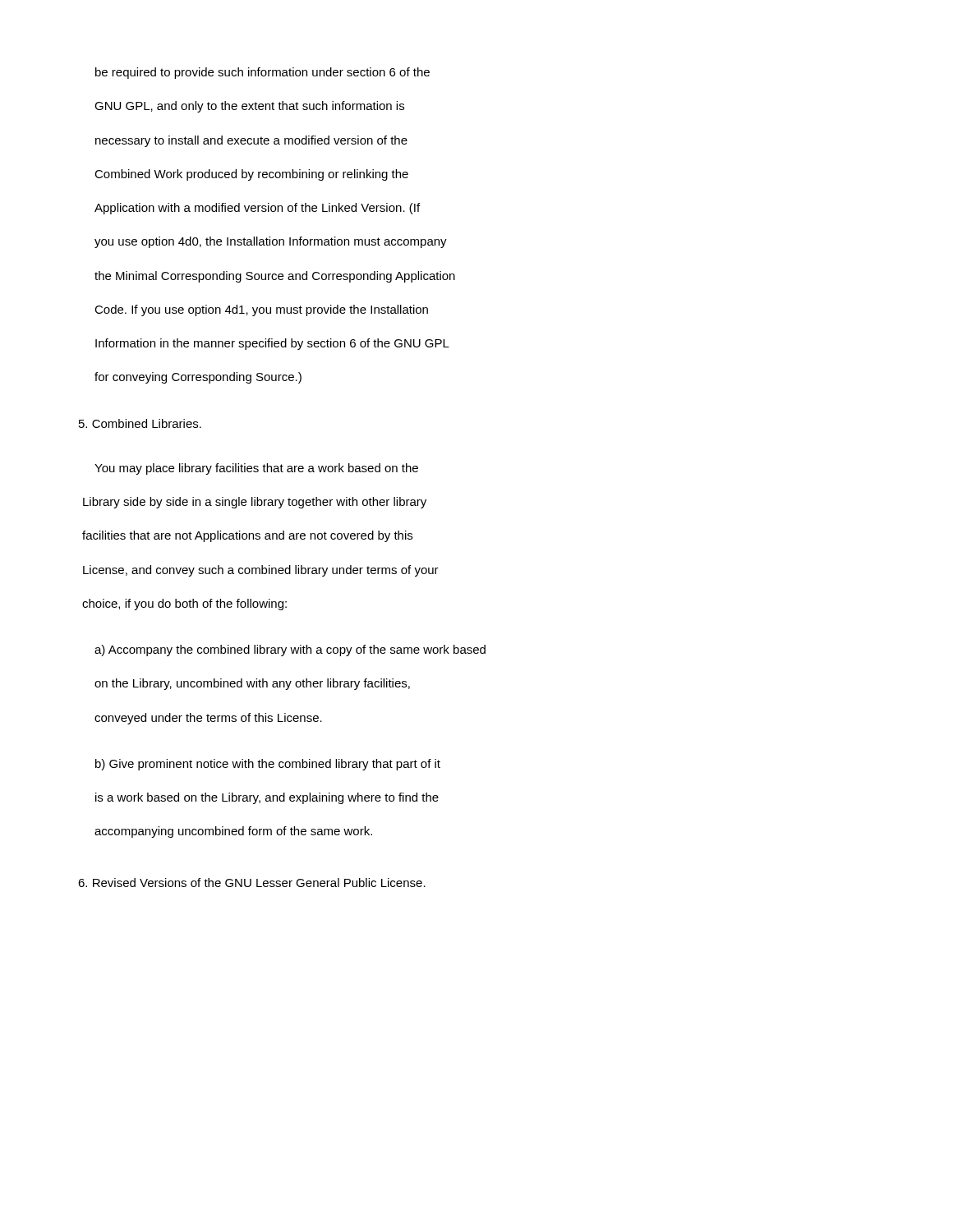Navigate to the text starting "a) Accompany the combined library with a copy"
953x1232 pixels.
tap(290, 650)
